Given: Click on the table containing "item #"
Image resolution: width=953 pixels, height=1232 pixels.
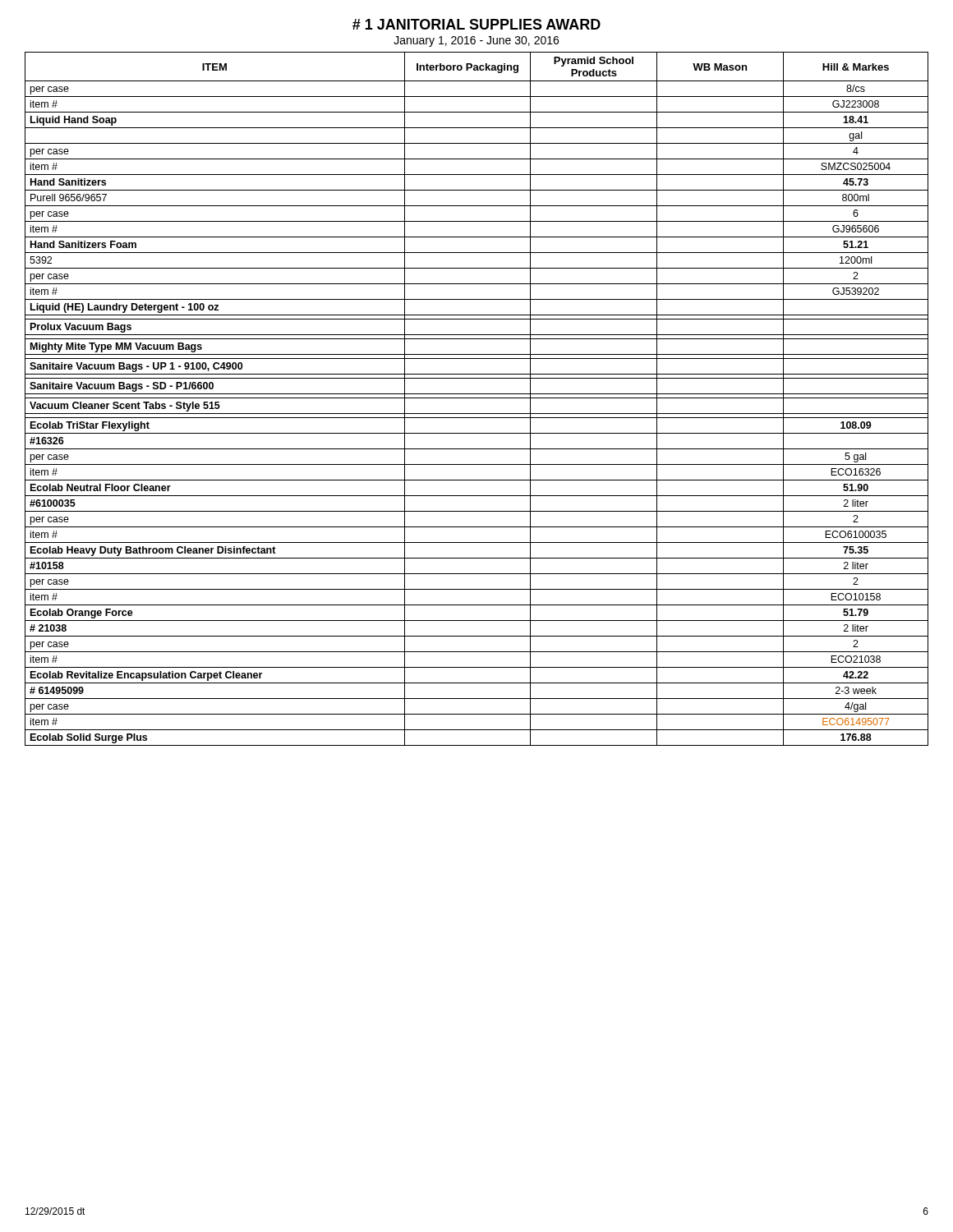Looking at the screenshot, I should pyautogui.click(x=476, y=399).
